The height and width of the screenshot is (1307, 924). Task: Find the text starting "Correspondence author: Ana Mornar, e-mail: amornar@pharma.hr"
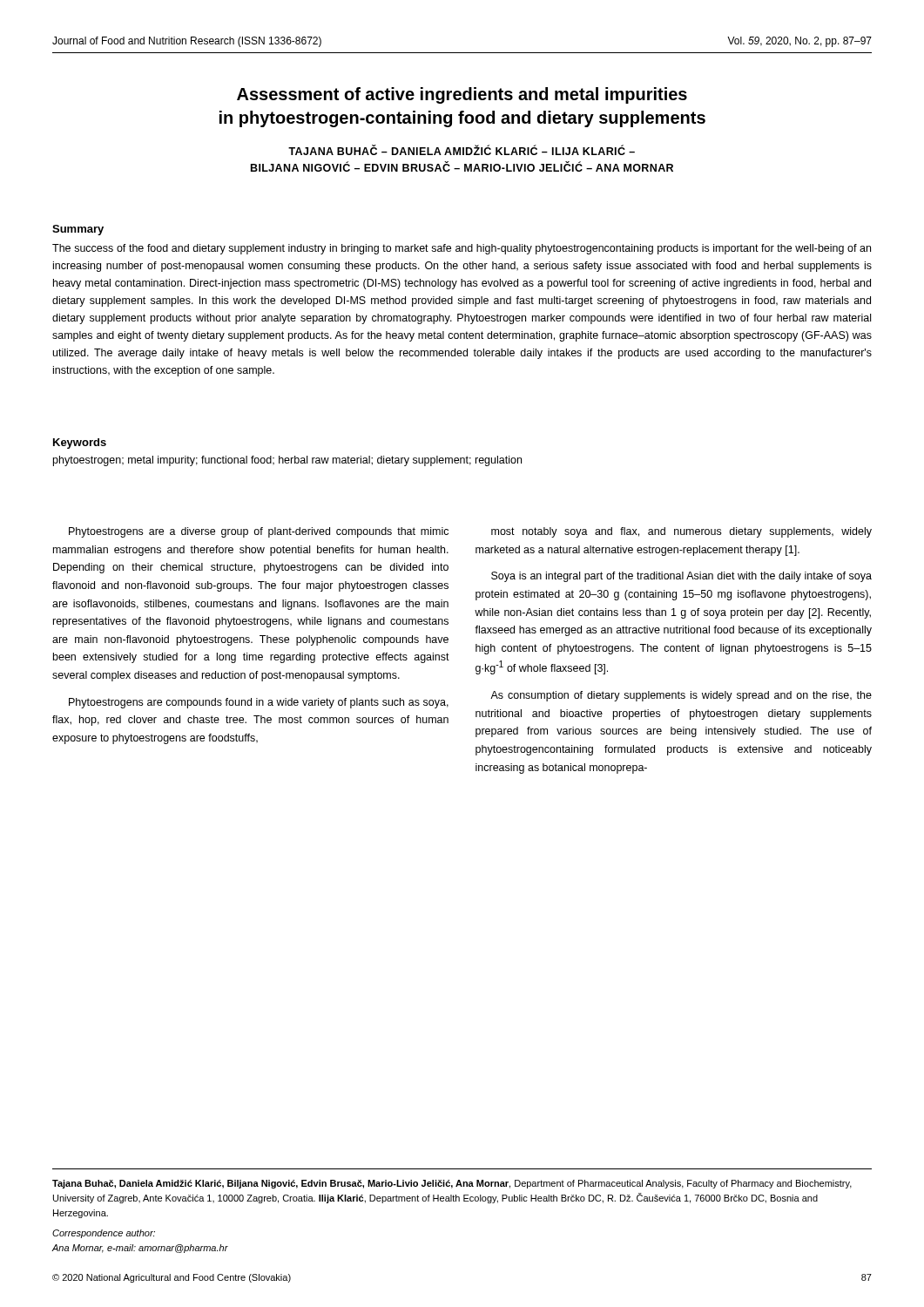click(x=140, y=1240)
